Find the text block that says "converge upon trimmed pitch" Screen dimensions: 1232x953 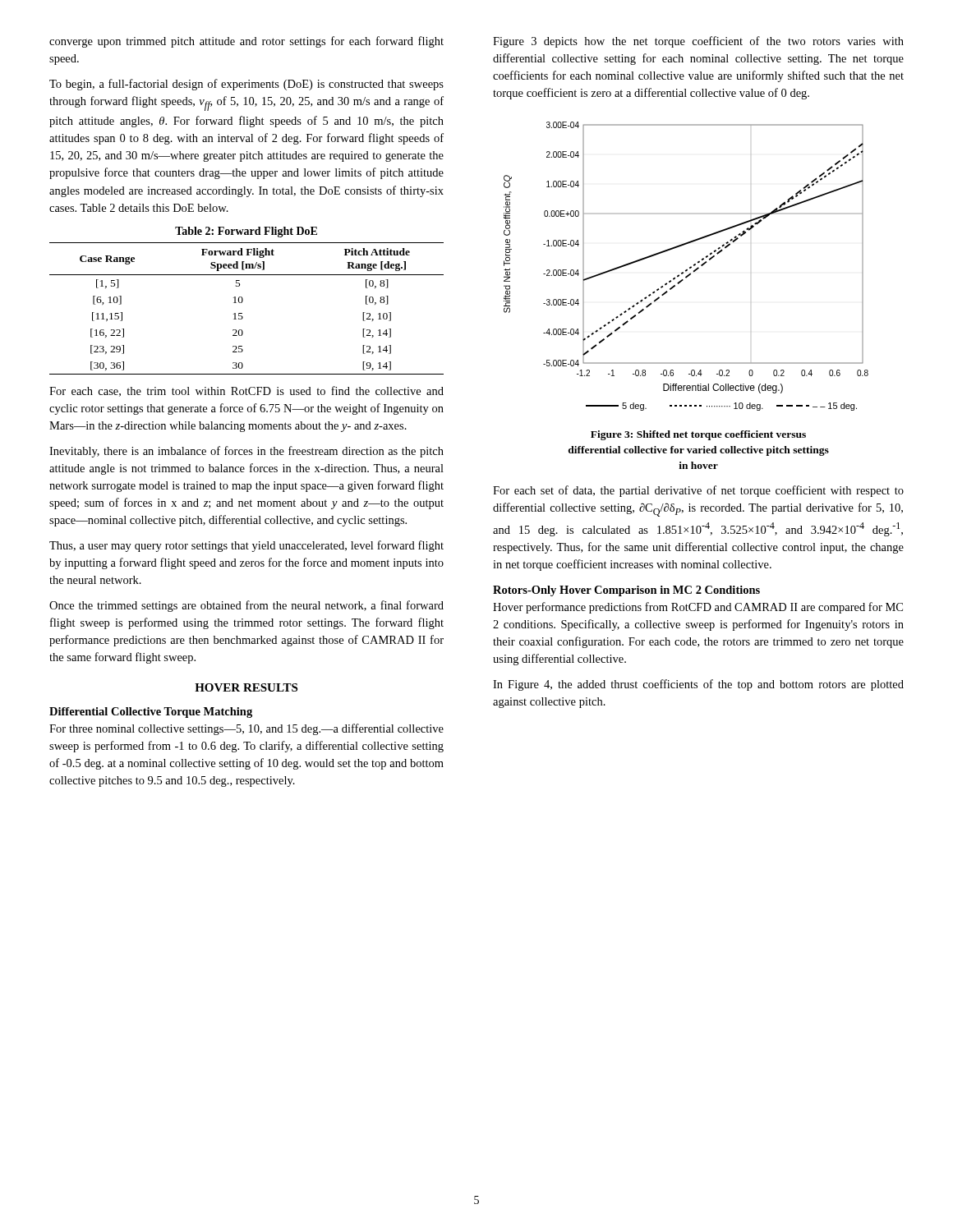pyautogui.click(x=246, y=50)
